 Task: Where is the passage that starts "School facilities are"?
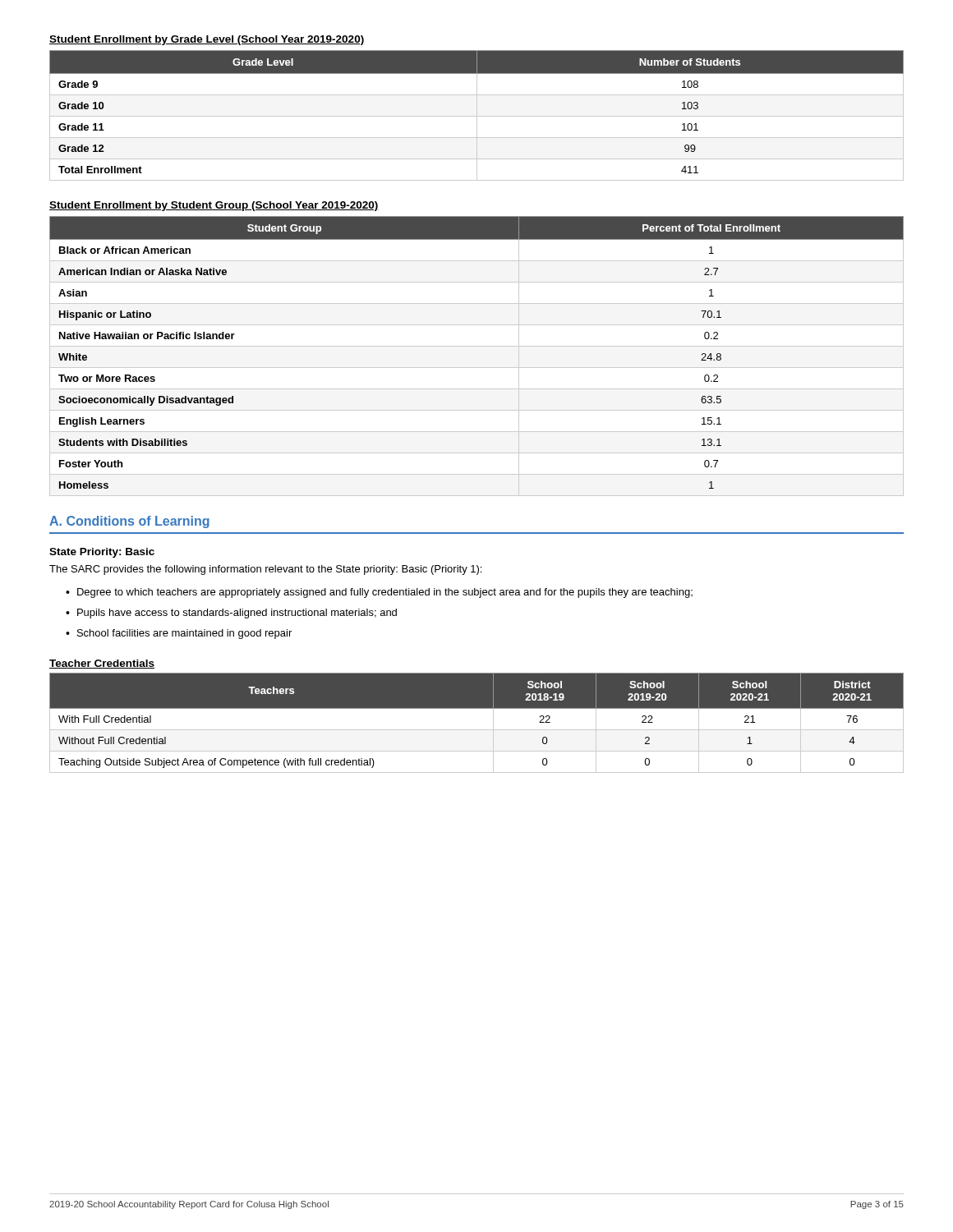click(184, 632)
